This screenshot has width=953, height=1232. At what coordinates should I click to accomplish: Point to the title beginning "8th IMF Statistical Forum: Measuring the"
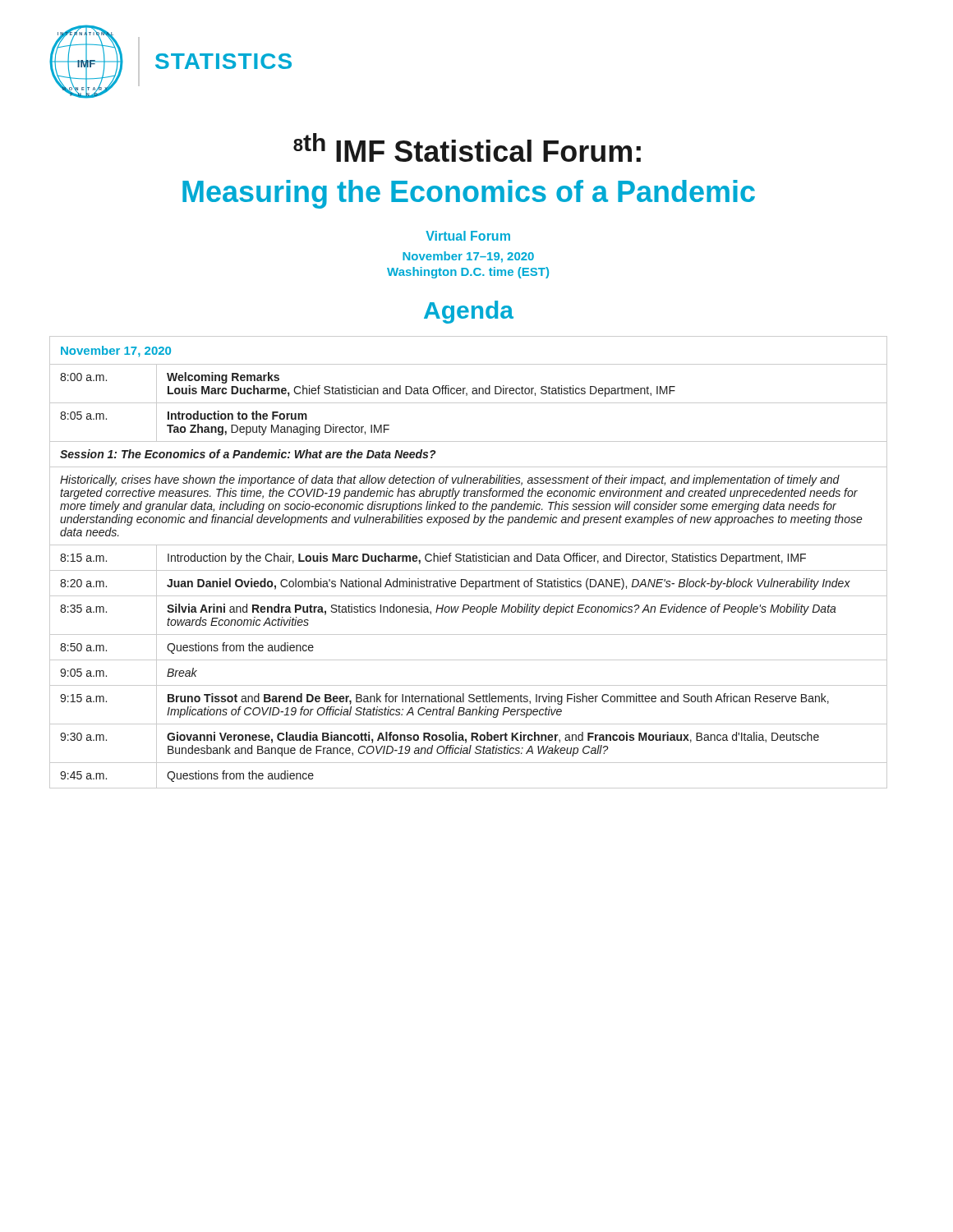pyautogui.click(x=468, y=169)
